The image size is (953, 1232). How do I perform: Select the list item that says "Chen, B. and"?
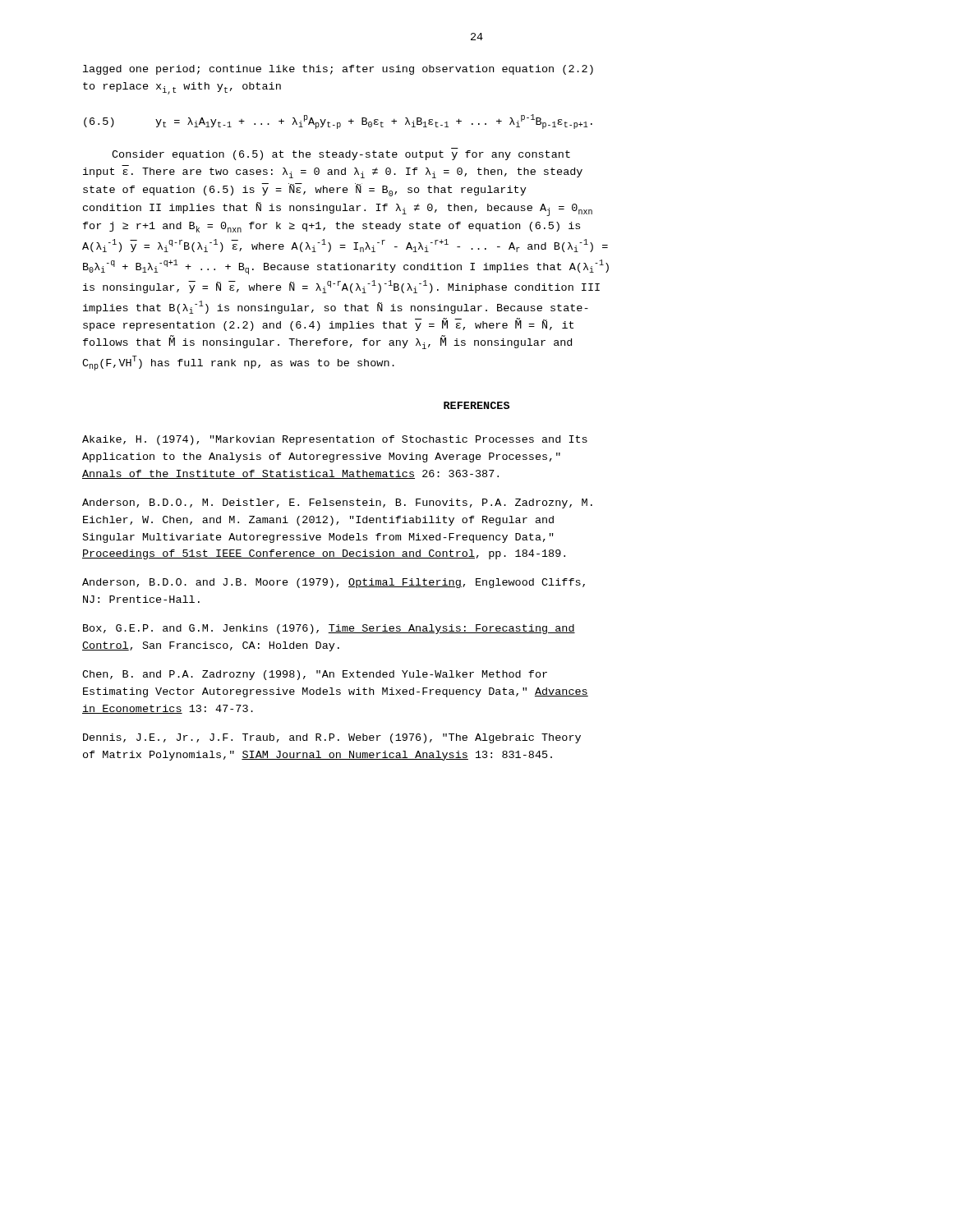(x=335, y=692)
